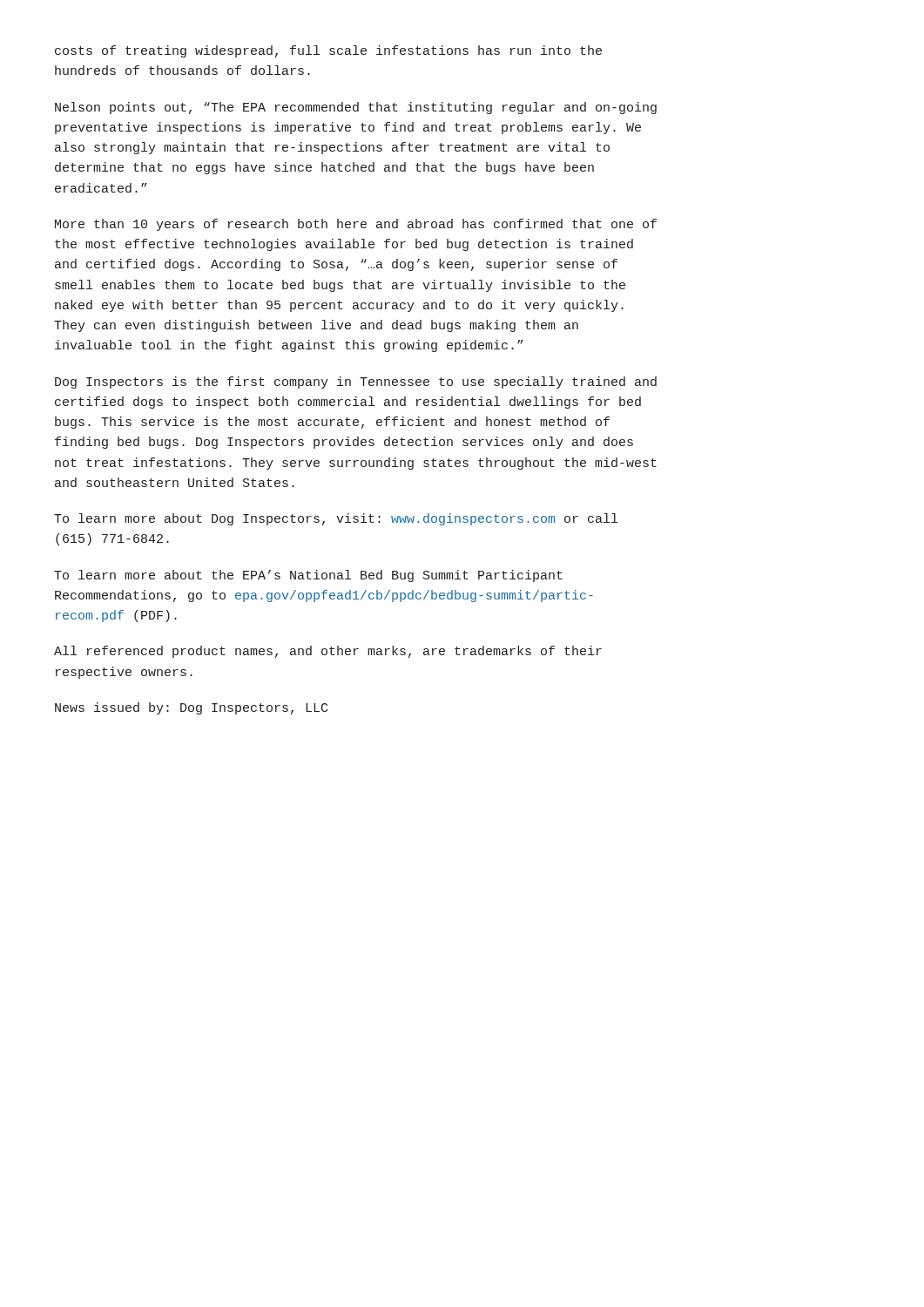The image size is (924, 1307).
Task: Locate the block of text that opens with "costs of treating widespread, full scale infestations"
Action: pyautogui.click(x=328, y=62)
